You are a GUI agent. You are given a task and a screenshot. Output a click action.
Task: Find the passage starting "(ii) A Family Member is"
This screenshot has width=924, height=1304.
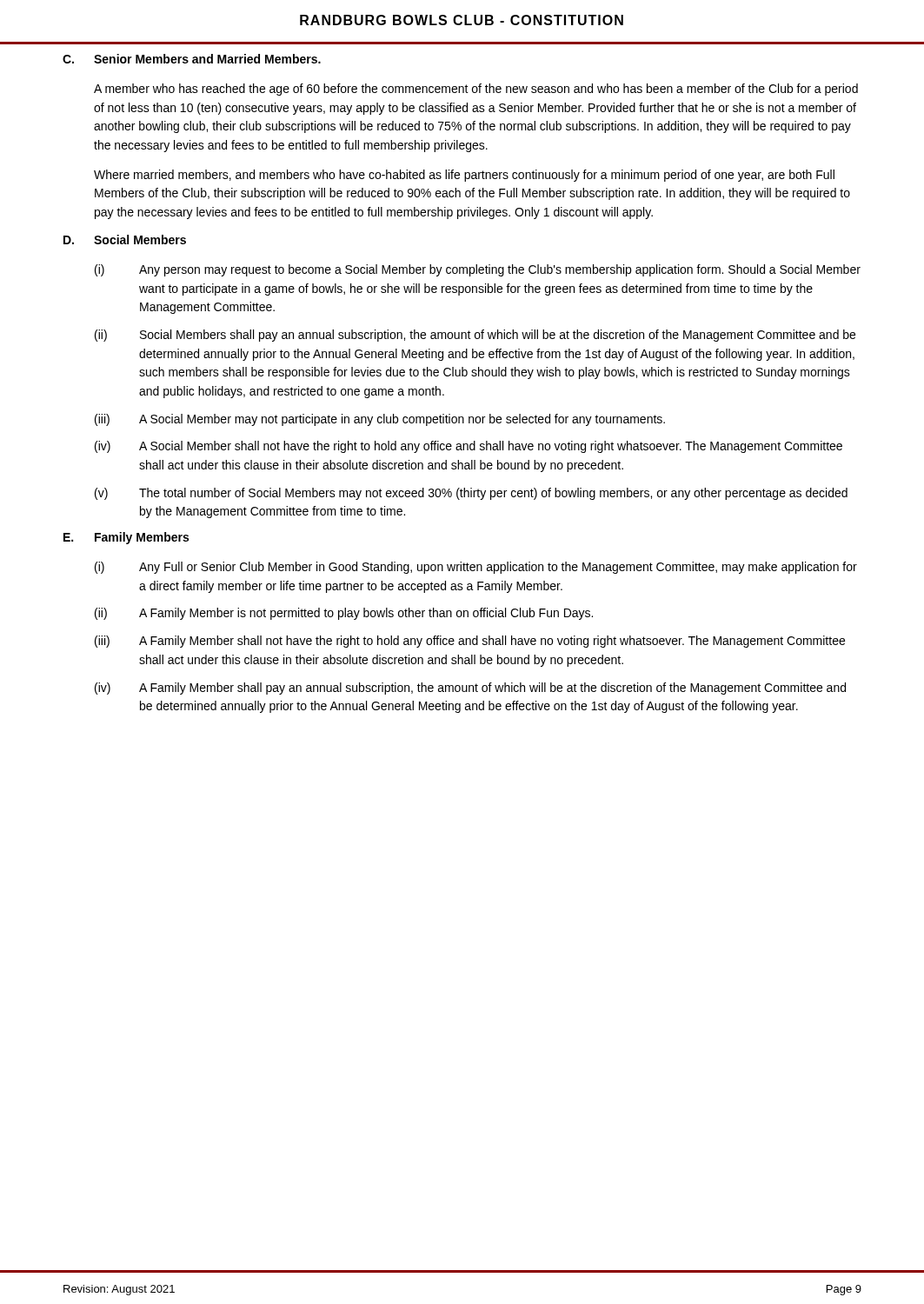[x=478, y=614]
